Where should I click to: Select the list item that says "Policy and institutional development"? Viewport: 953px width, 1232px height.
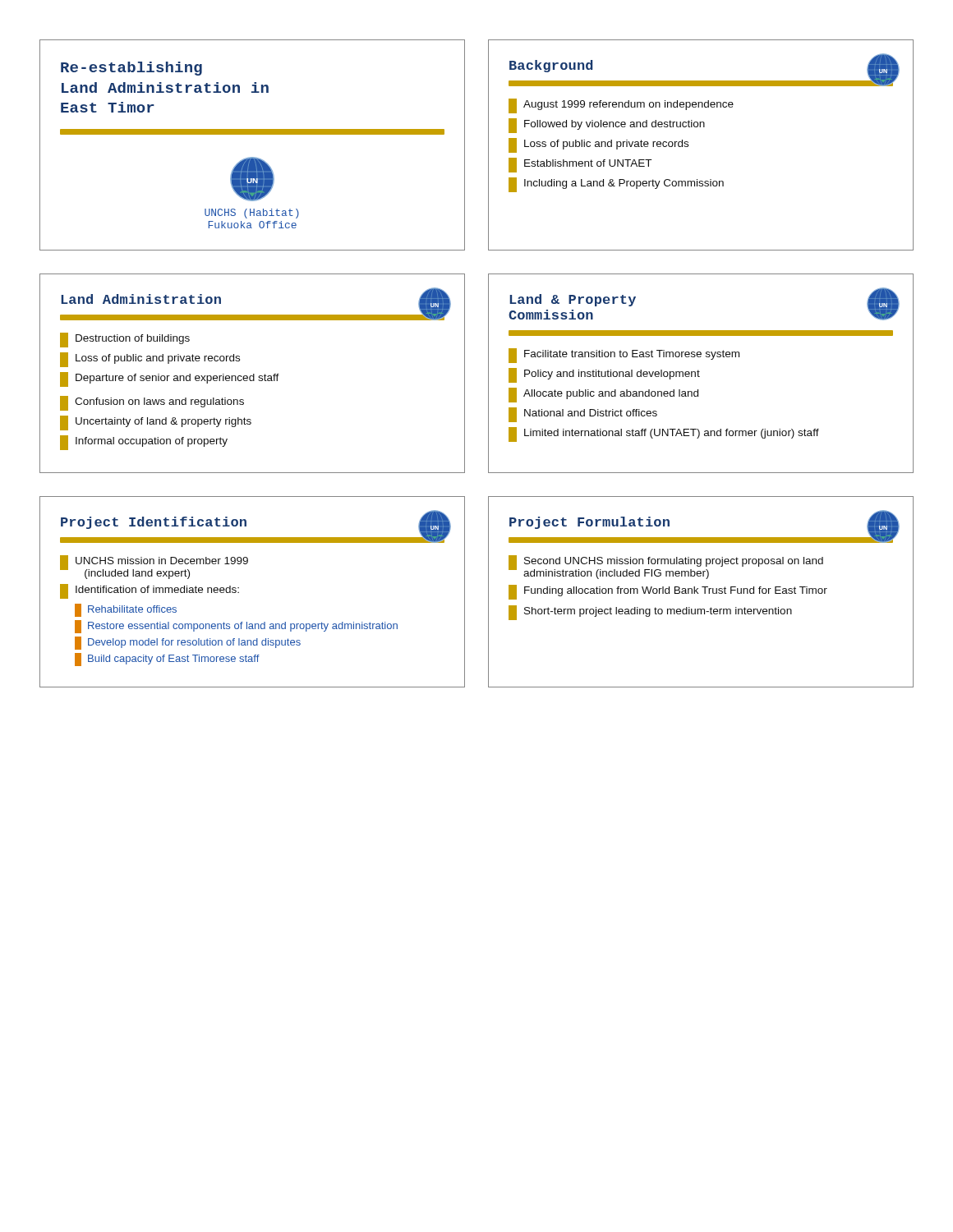pyautogui.click(x=604, y=375)
